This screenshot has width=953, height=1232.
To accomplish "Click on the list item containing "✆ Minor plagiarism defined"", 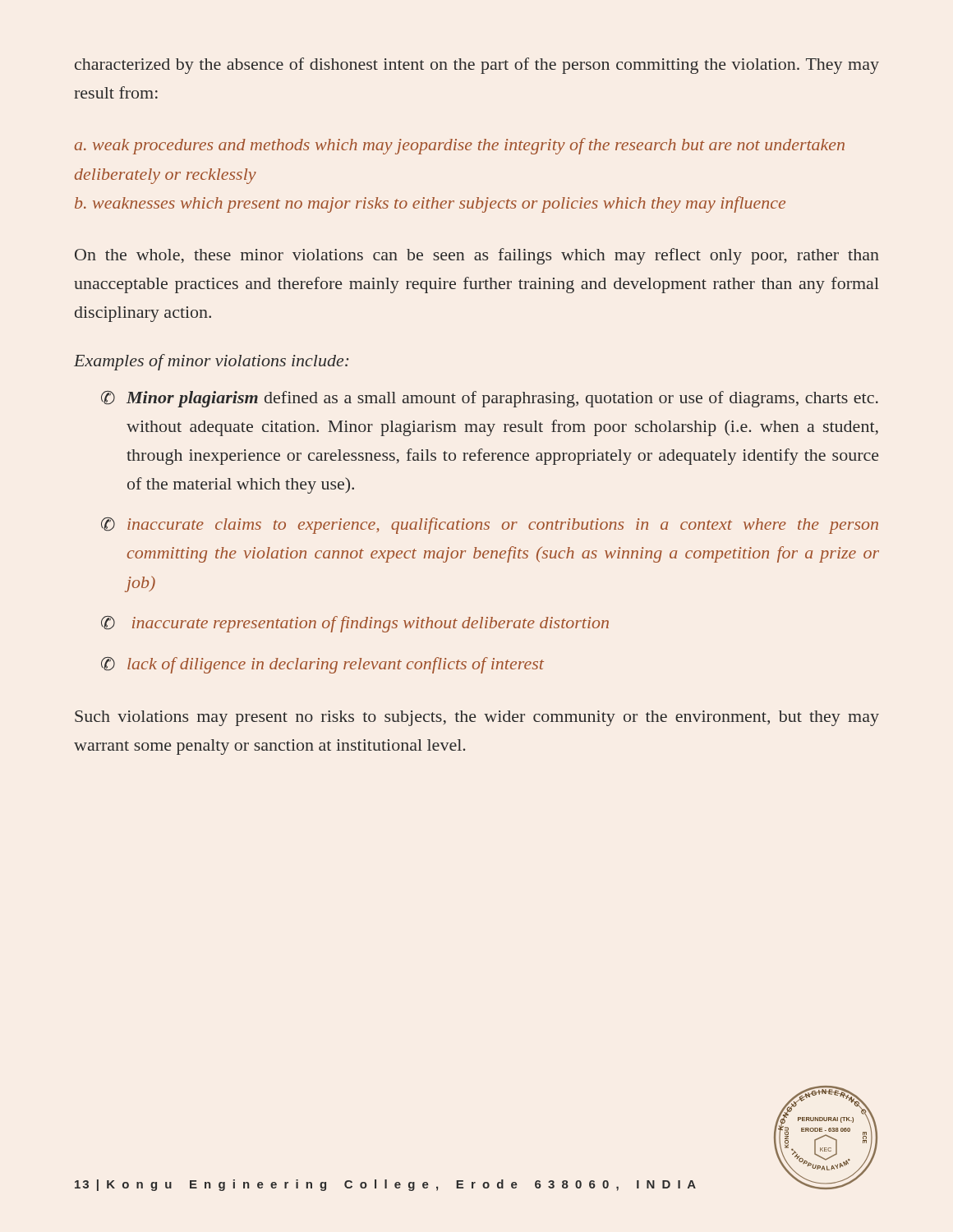I will pos(490,440).
